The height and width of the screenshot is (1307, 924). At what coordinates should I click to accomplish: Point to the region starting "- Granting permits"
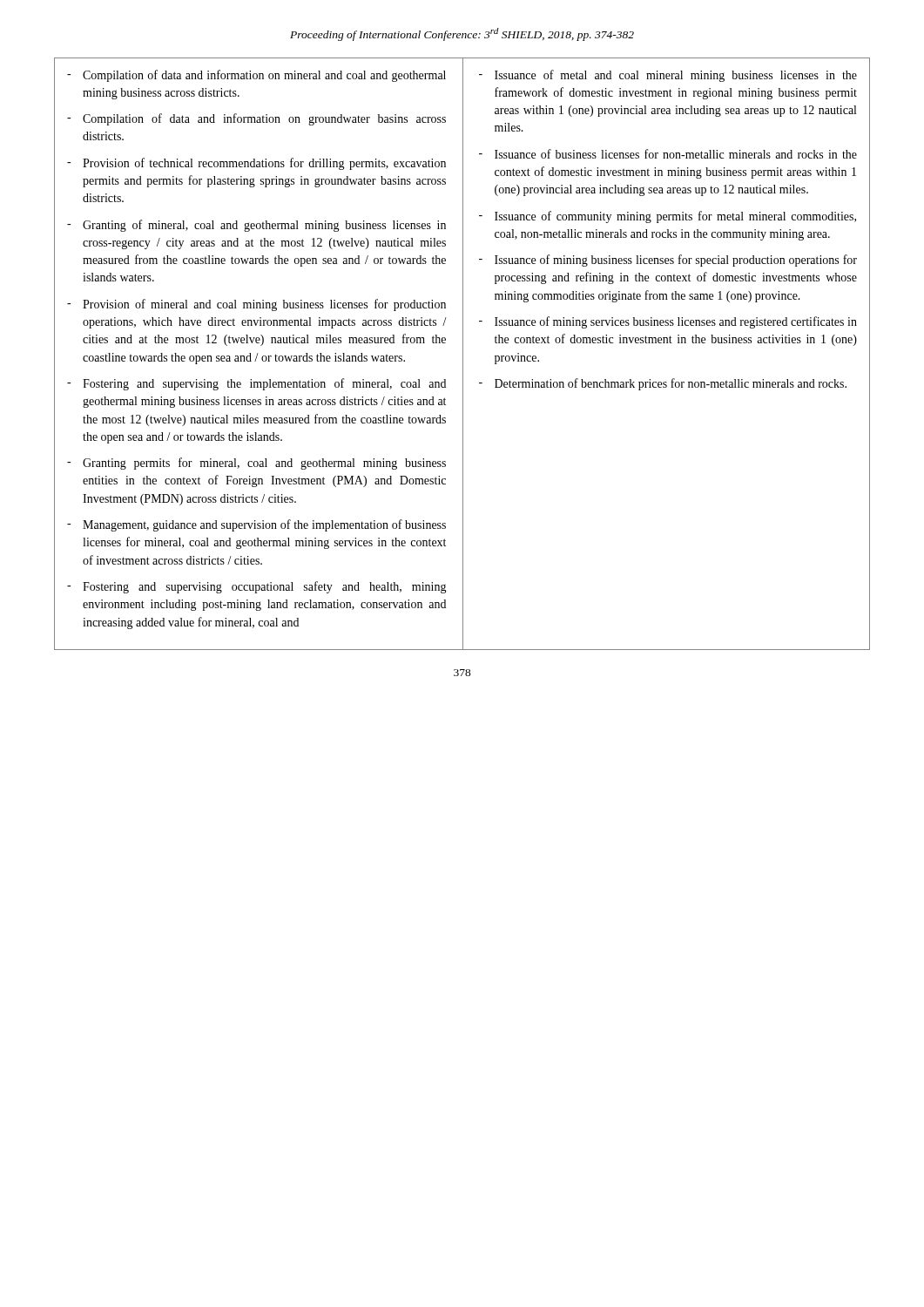257,481
